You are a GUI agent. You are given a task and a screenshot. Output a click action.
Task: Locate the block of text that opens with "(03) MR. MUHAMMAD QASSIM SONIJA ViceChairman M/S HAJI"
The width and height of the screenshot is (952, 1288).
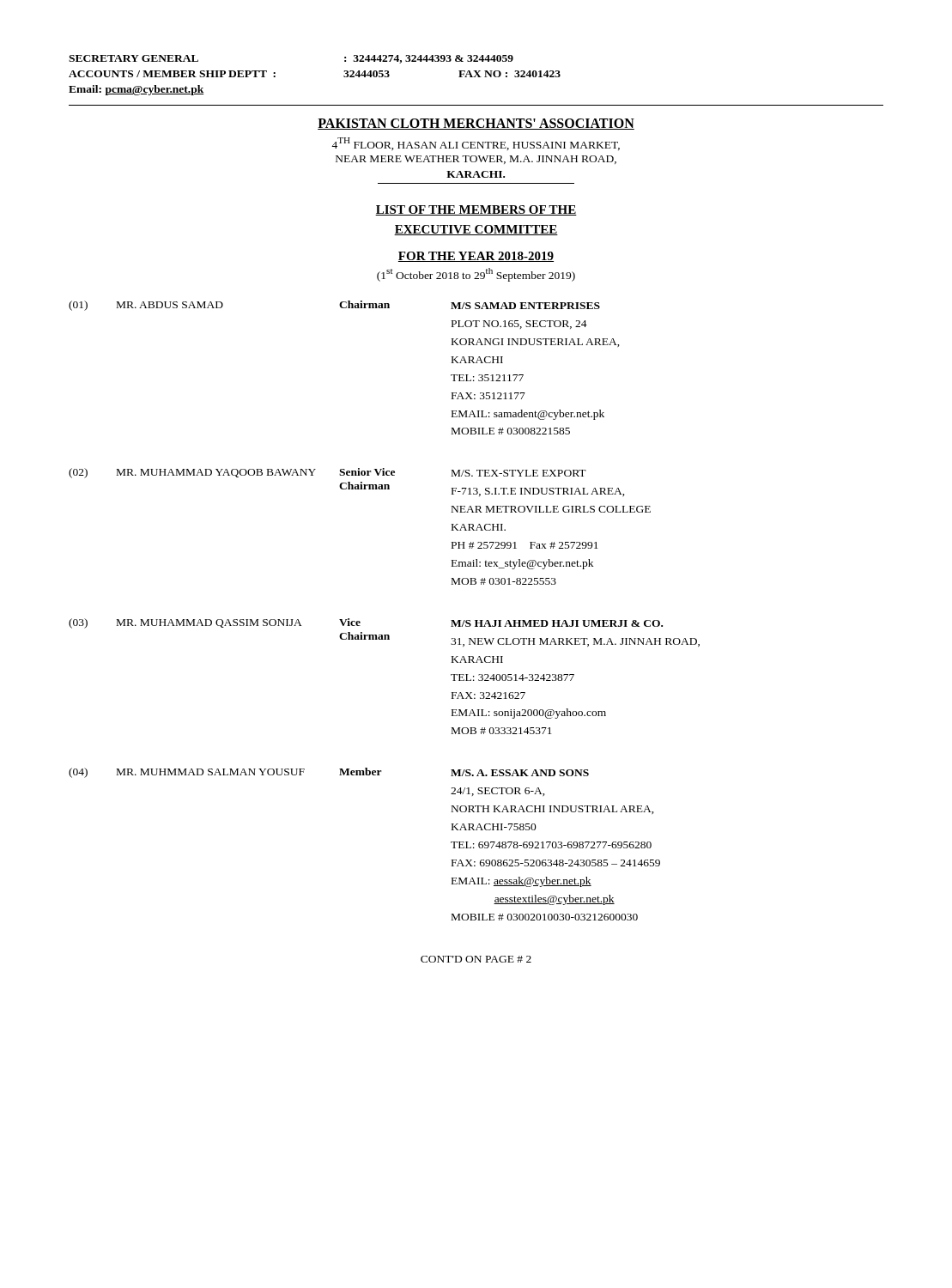tap(476, 678)
